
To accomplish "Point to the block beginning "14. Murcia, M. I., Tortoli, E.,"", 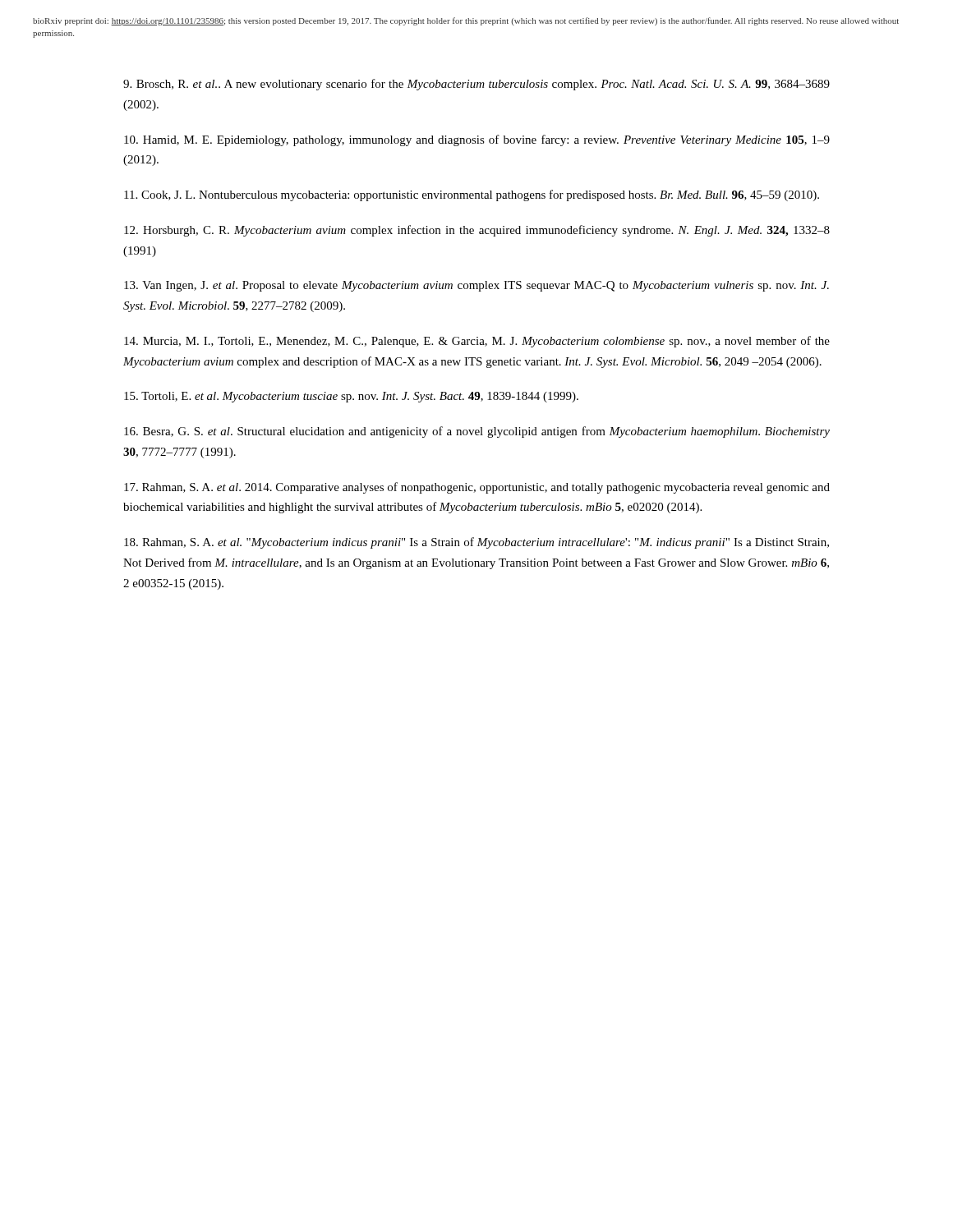I will 476,351.
